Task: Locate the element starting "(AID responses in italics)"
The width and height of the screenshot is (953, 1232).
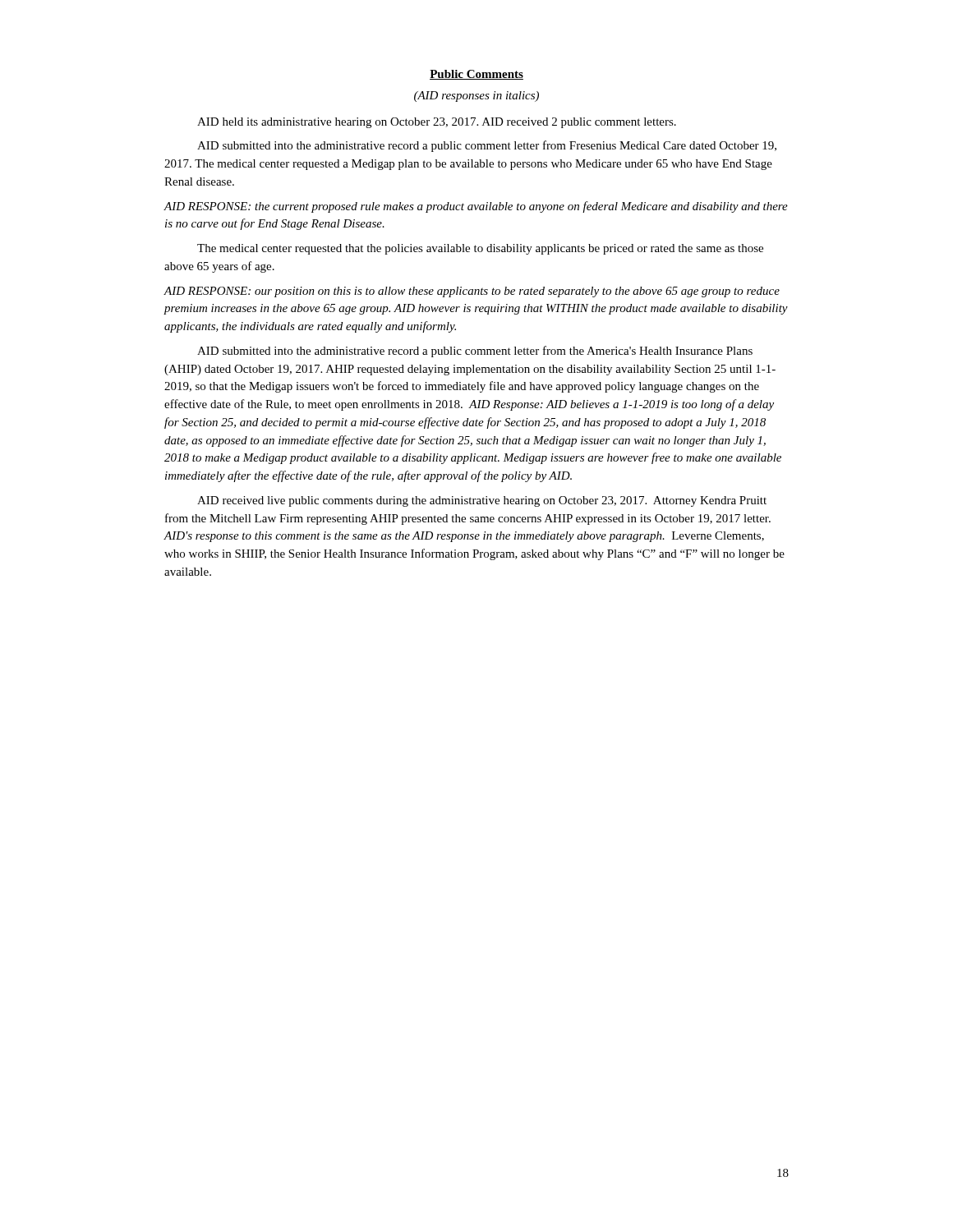Action: tap(476, 95)
